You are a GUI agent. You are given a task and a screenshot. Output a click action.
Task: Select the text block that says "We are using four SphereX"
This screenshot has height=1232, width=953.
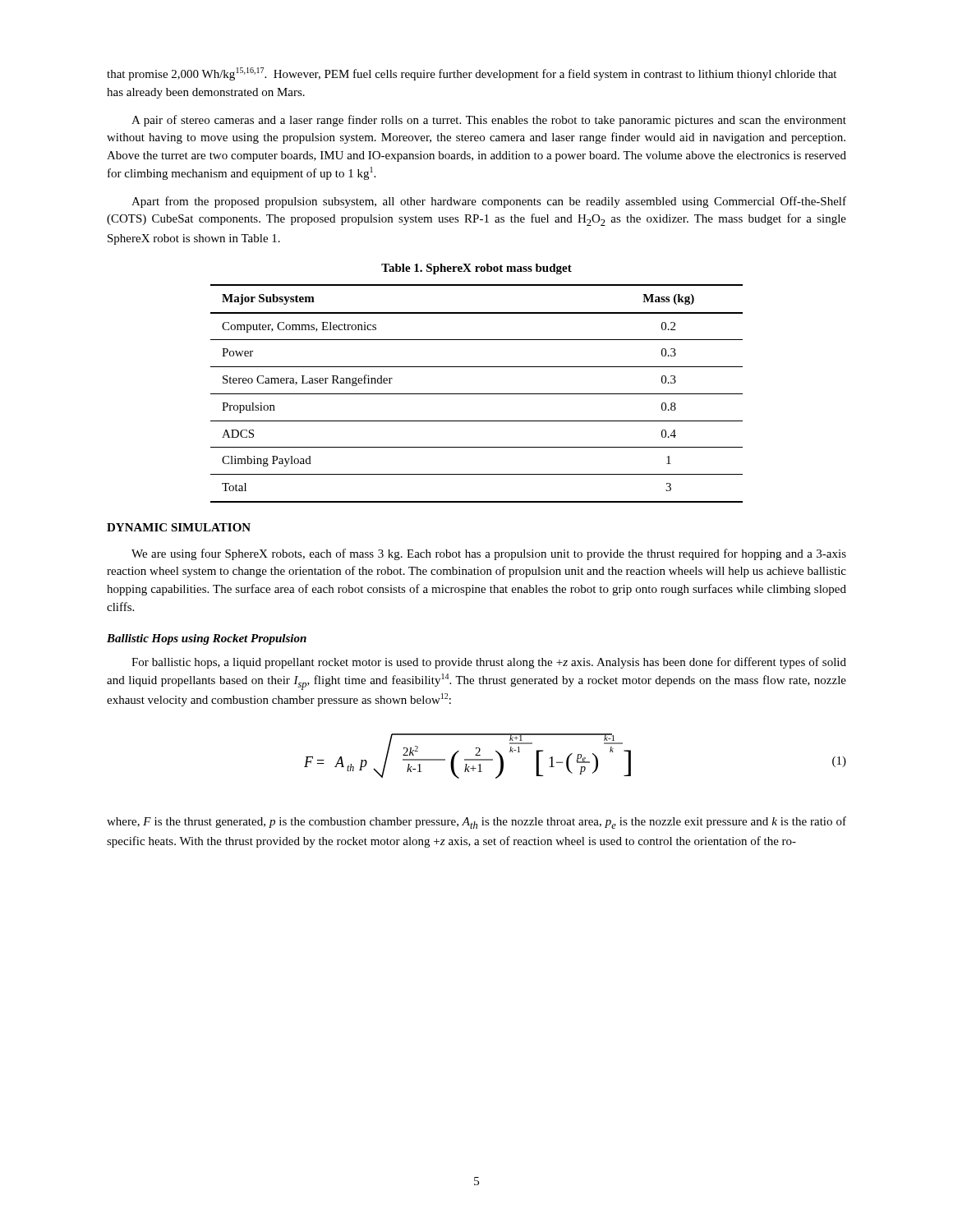pyautogui.click(x=476, y=580)
